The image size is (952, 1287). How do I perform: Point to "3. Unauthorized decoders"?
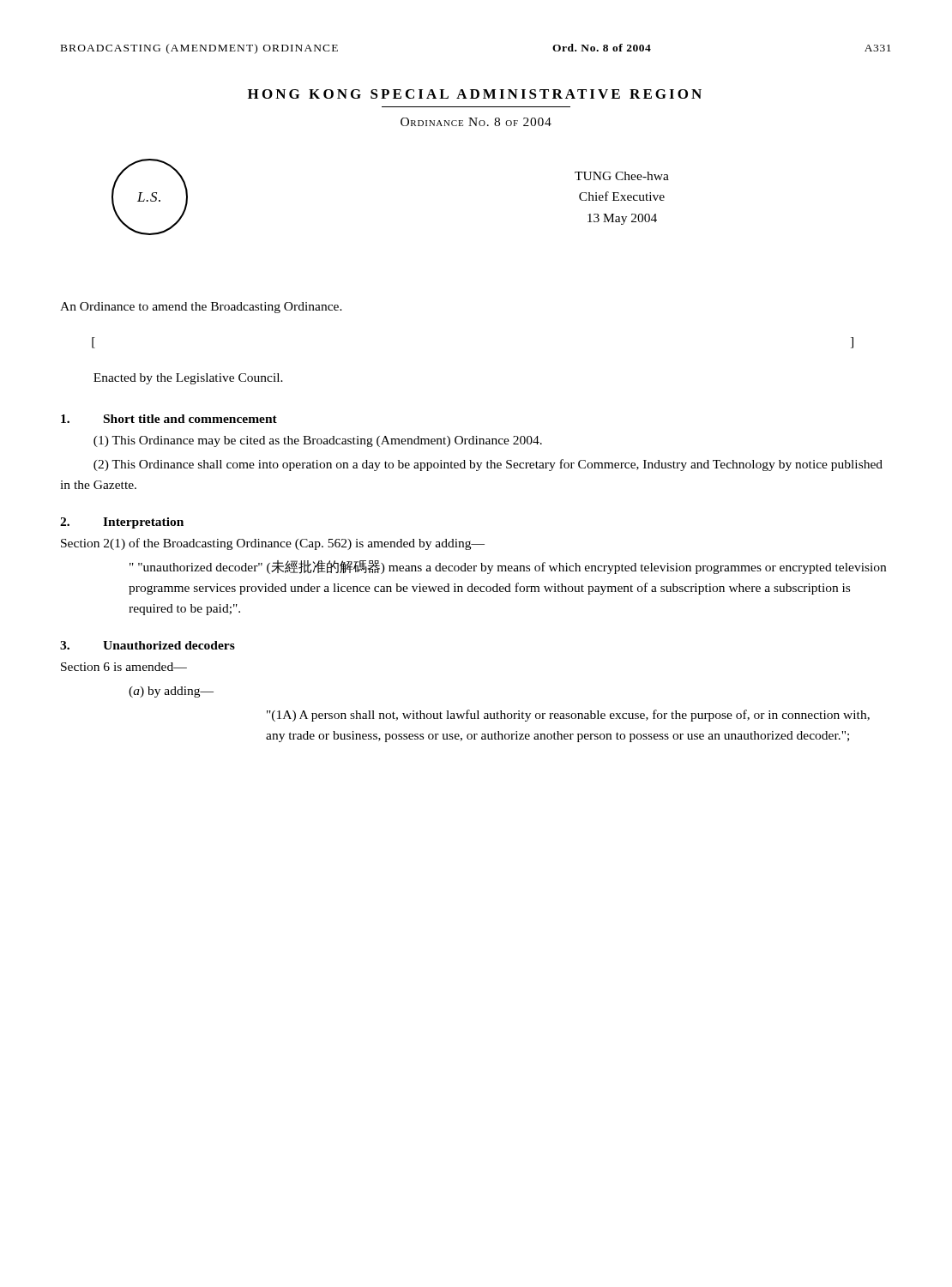tap(147, 645)
